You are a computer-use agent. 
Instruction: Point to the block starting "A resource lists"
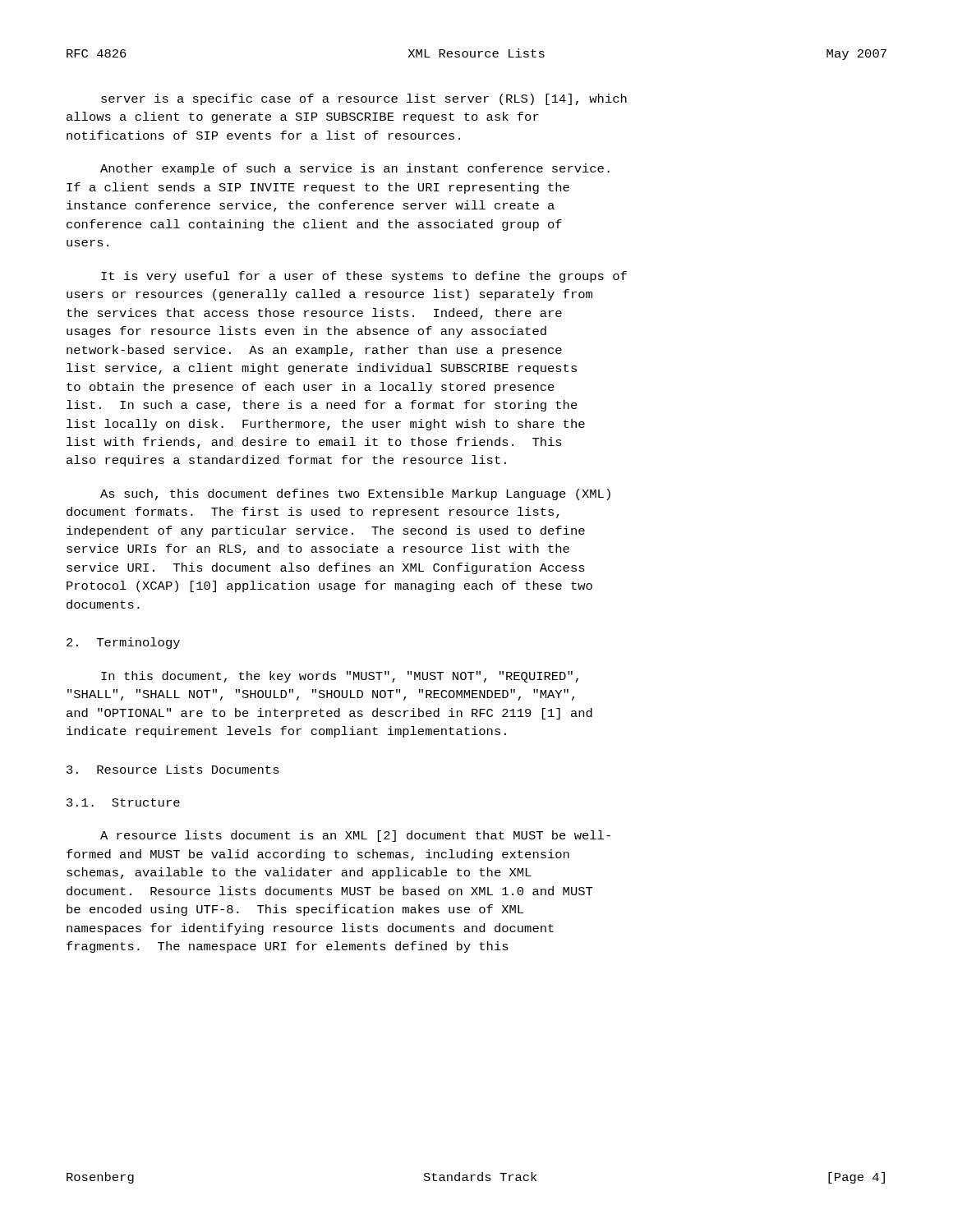[476, 892]
